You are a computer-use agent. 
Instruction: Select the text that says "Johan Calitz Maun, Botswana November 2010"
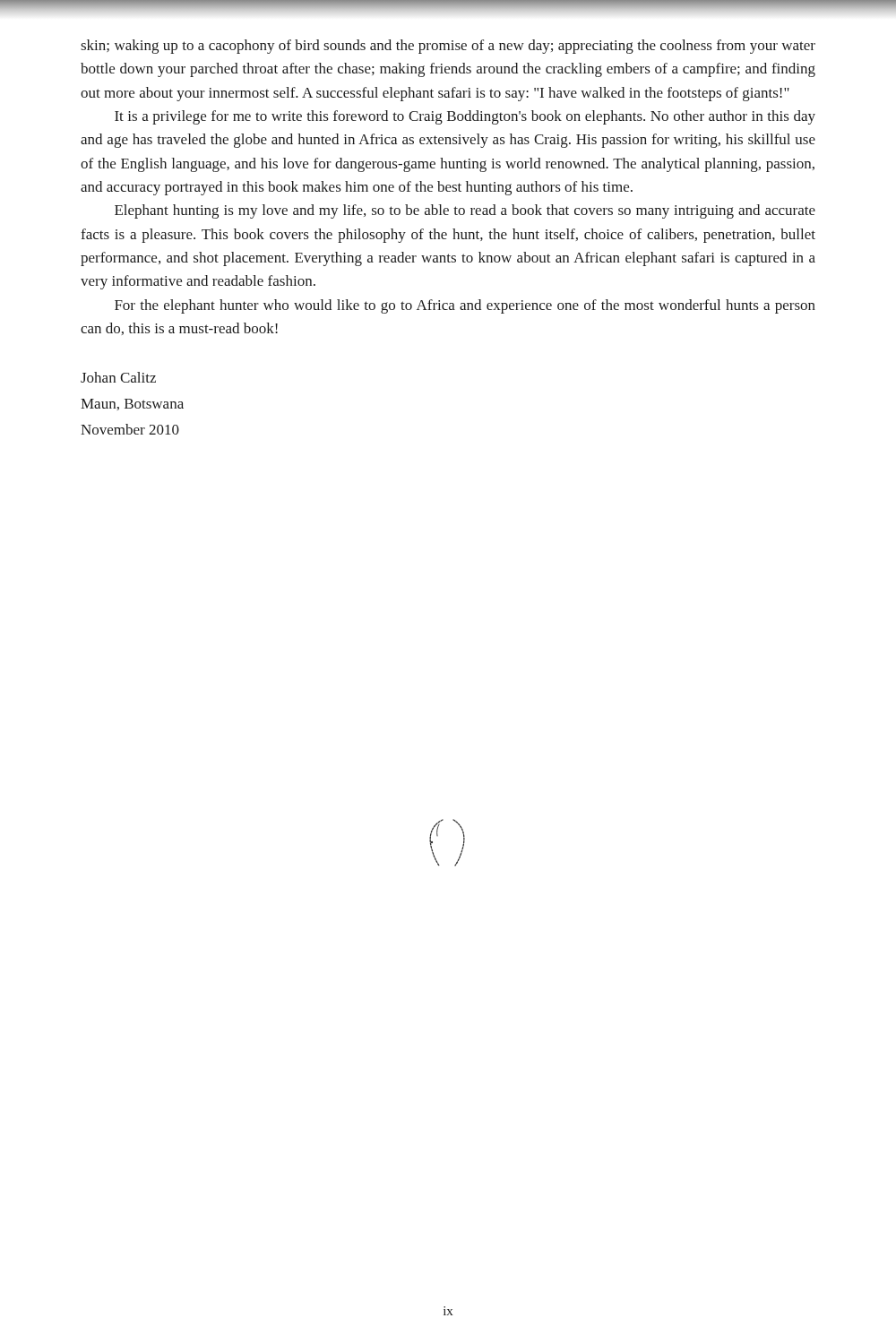pyautogui.click(x=132, y=404)
